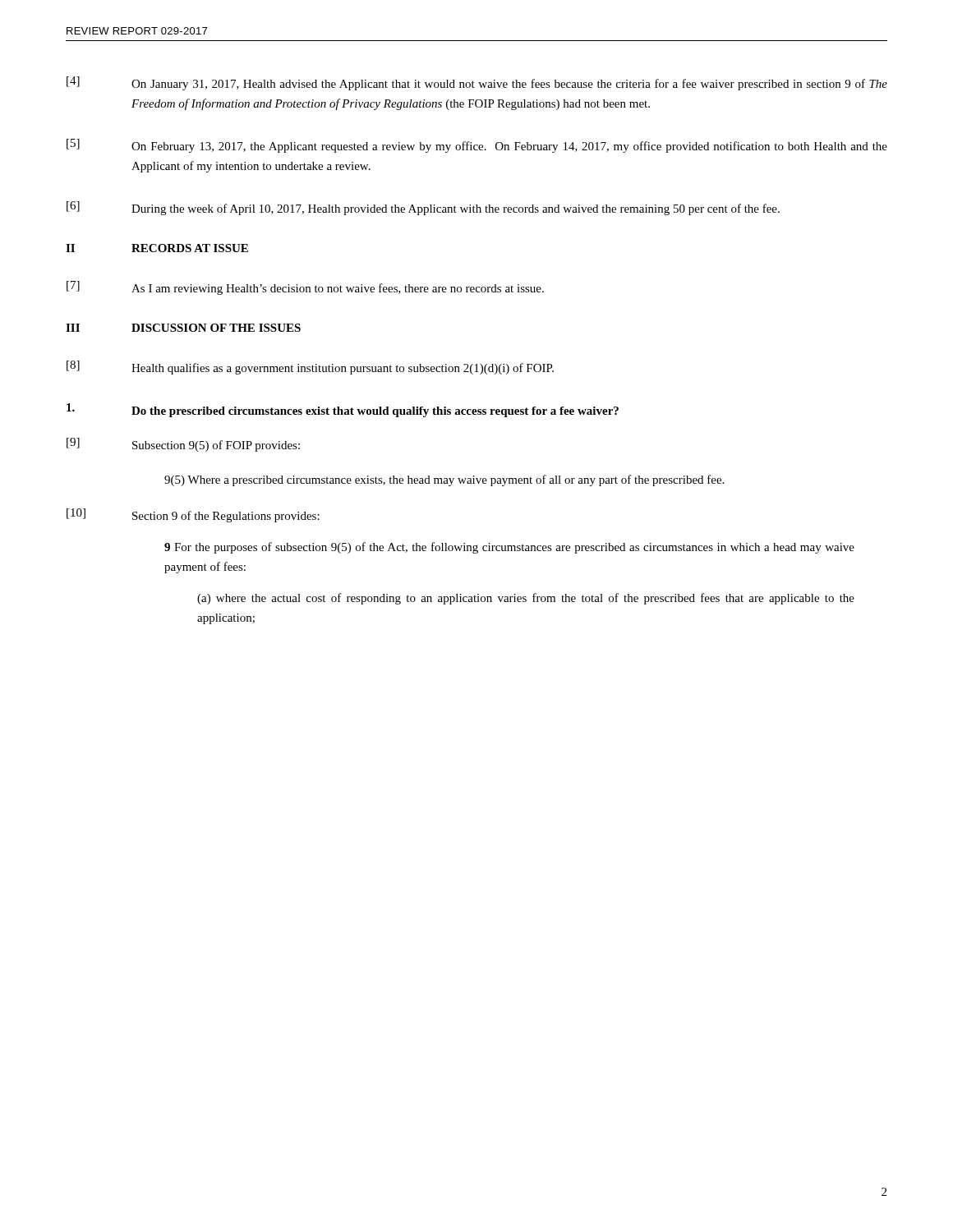Locate the text block starting "[4] On January 31, 2017,"
This screenshot has width=953, height=1232.
click(x=476, y=94)
